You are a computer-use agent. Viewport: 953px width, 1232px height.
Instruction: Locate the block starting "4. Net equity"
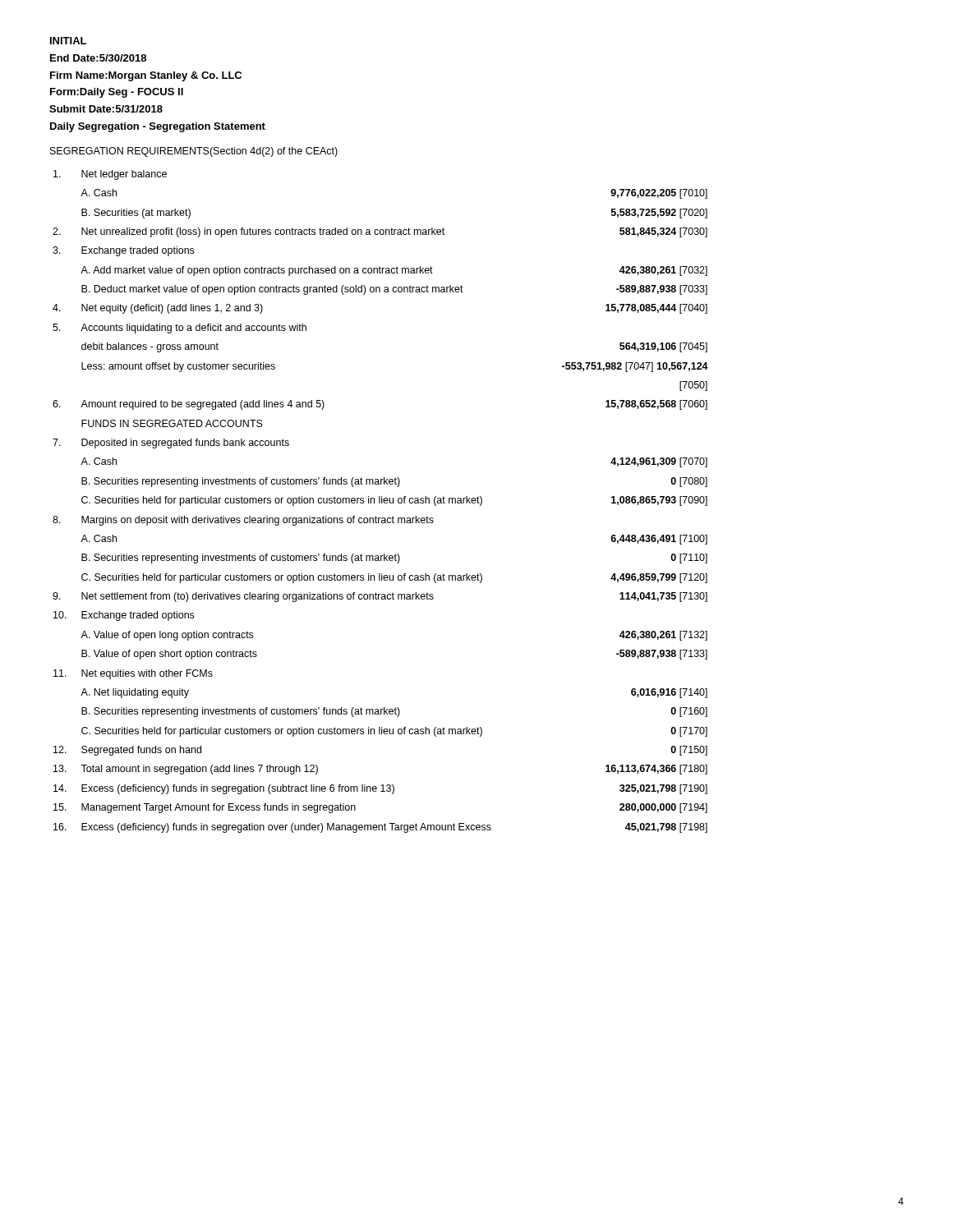click(174, 308)
